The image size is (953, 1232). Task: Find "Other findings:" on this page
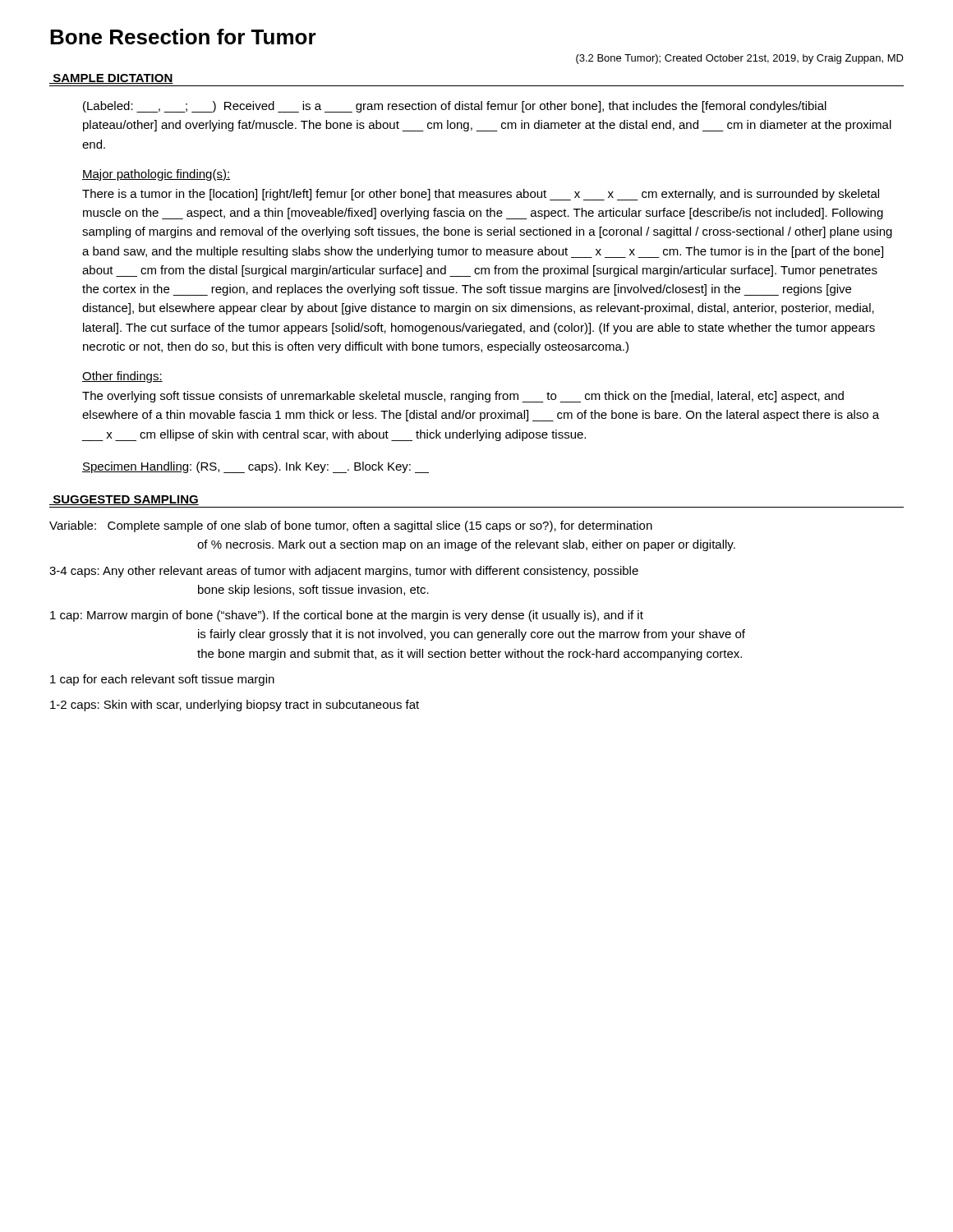122,376
